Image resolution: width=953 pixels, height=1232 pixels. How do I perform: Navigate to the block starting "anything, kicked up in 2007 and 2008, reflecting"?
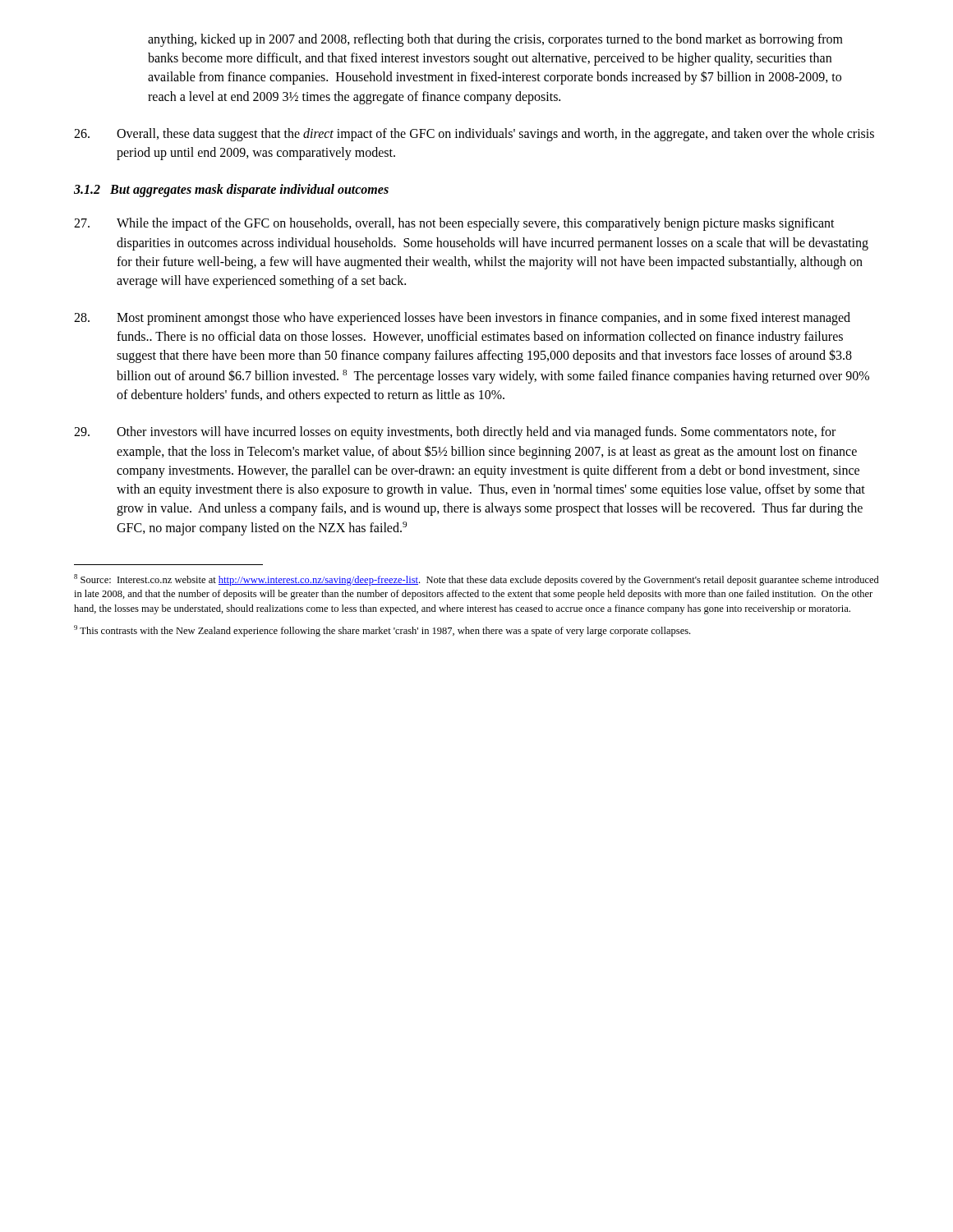[x=495, y=68]
